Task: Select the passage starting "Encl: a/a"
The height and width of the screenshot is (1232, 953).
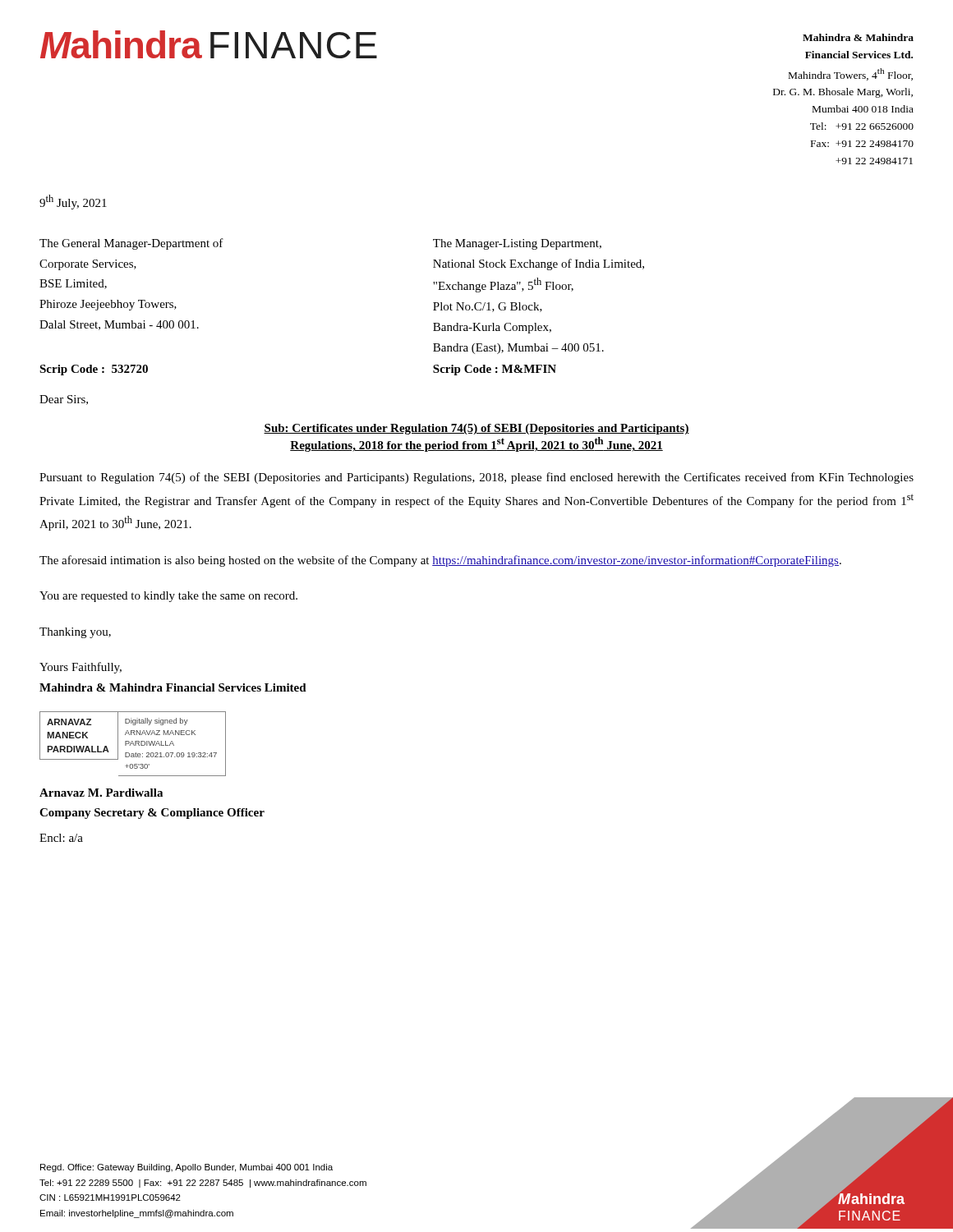Action: point(61,838)
